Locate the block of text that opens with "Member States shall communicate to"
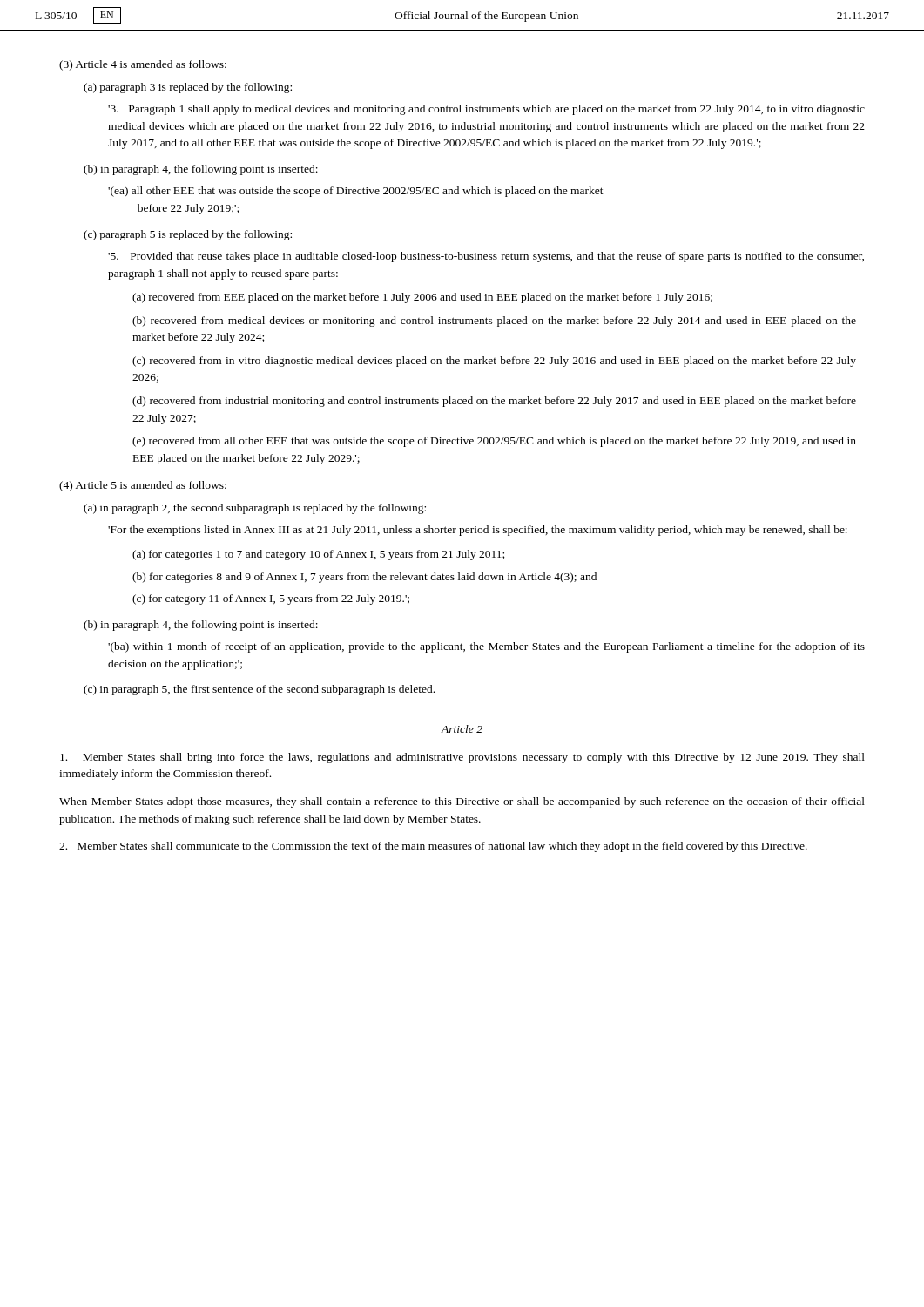Screen dimensions: 1307x924 point(433,846)
